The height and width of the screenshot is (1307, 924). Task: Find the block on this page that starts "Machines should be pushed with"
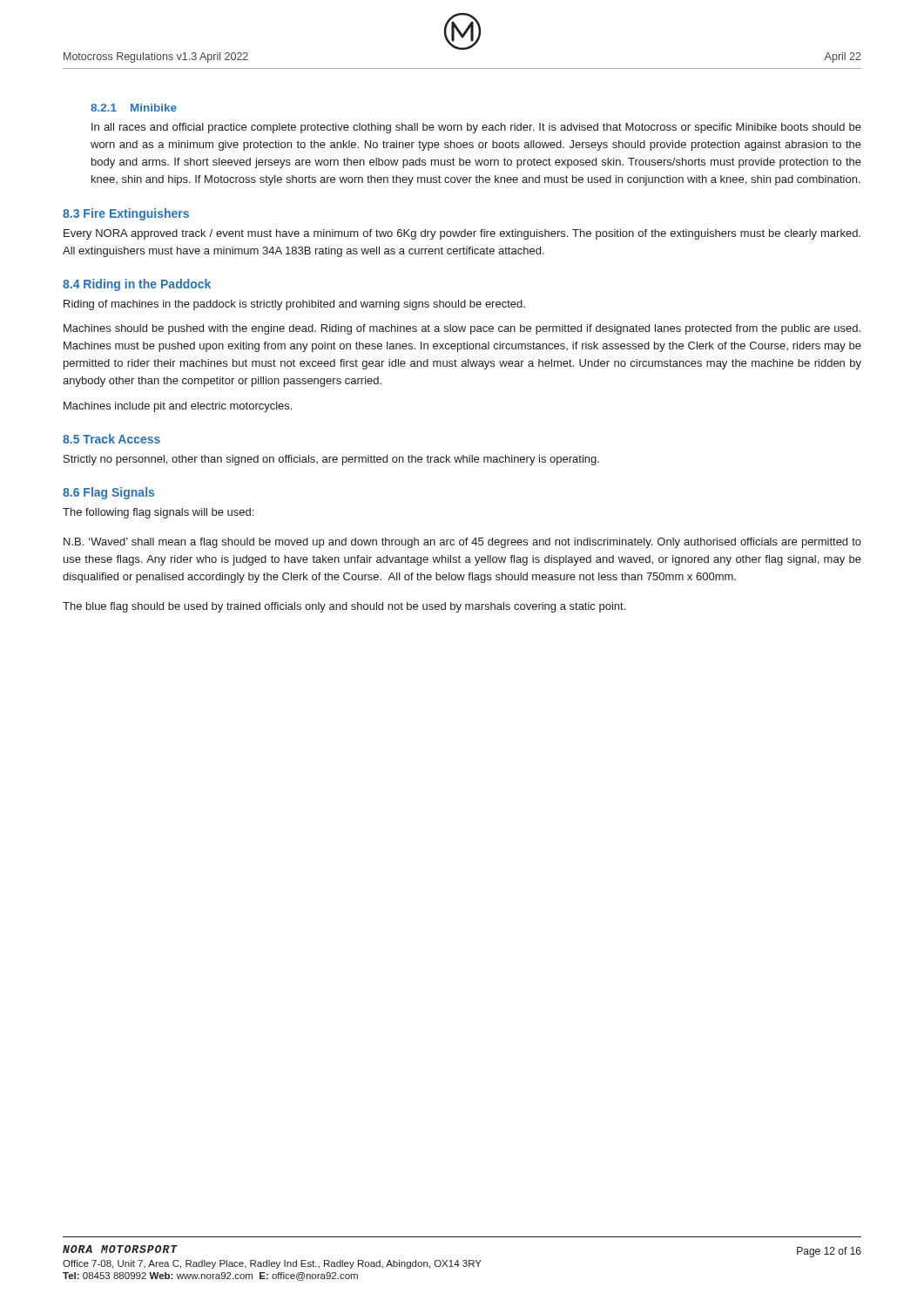pos(462,354)
